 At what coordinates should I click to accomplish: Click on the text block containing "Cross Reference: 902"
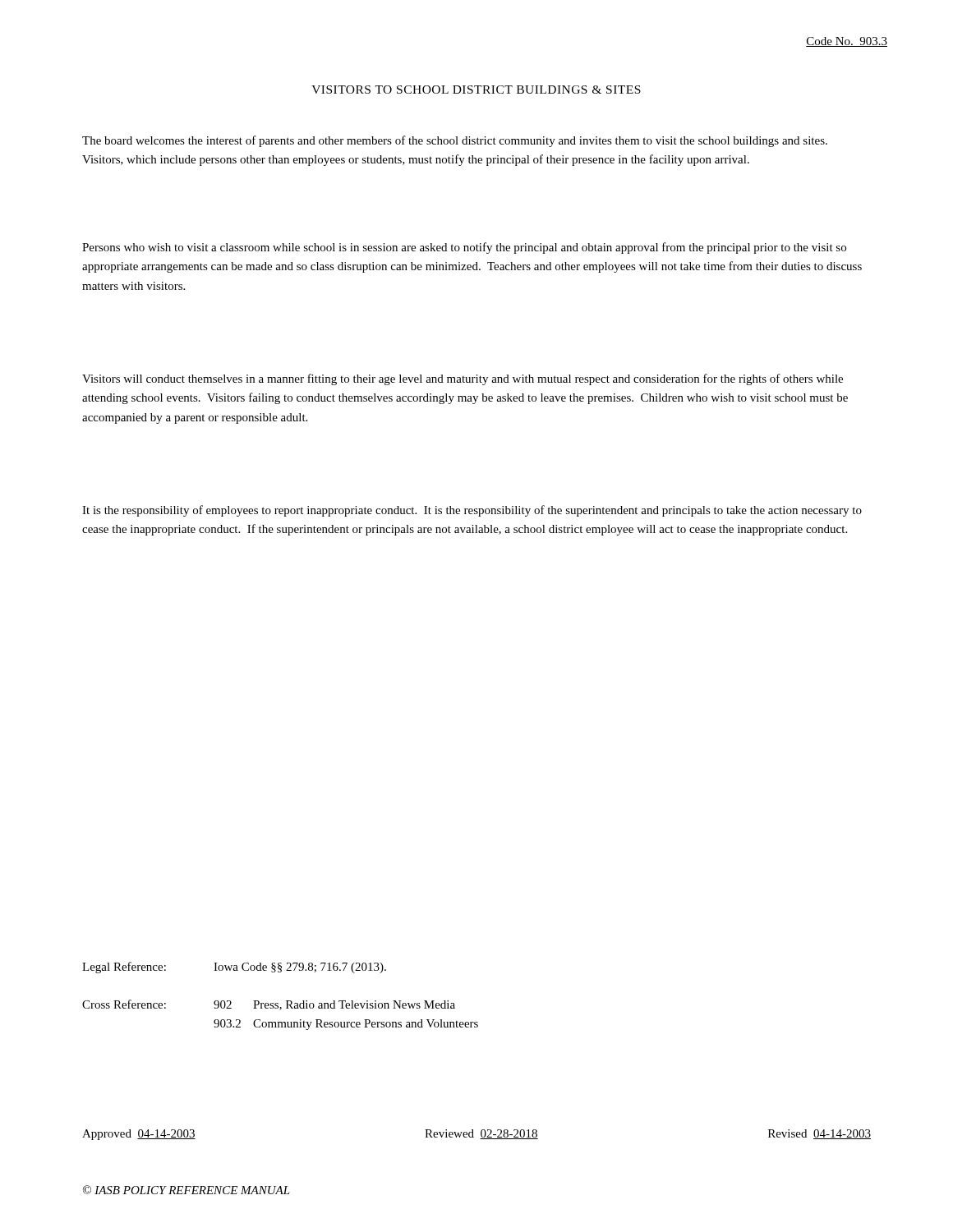point(476,1014)
